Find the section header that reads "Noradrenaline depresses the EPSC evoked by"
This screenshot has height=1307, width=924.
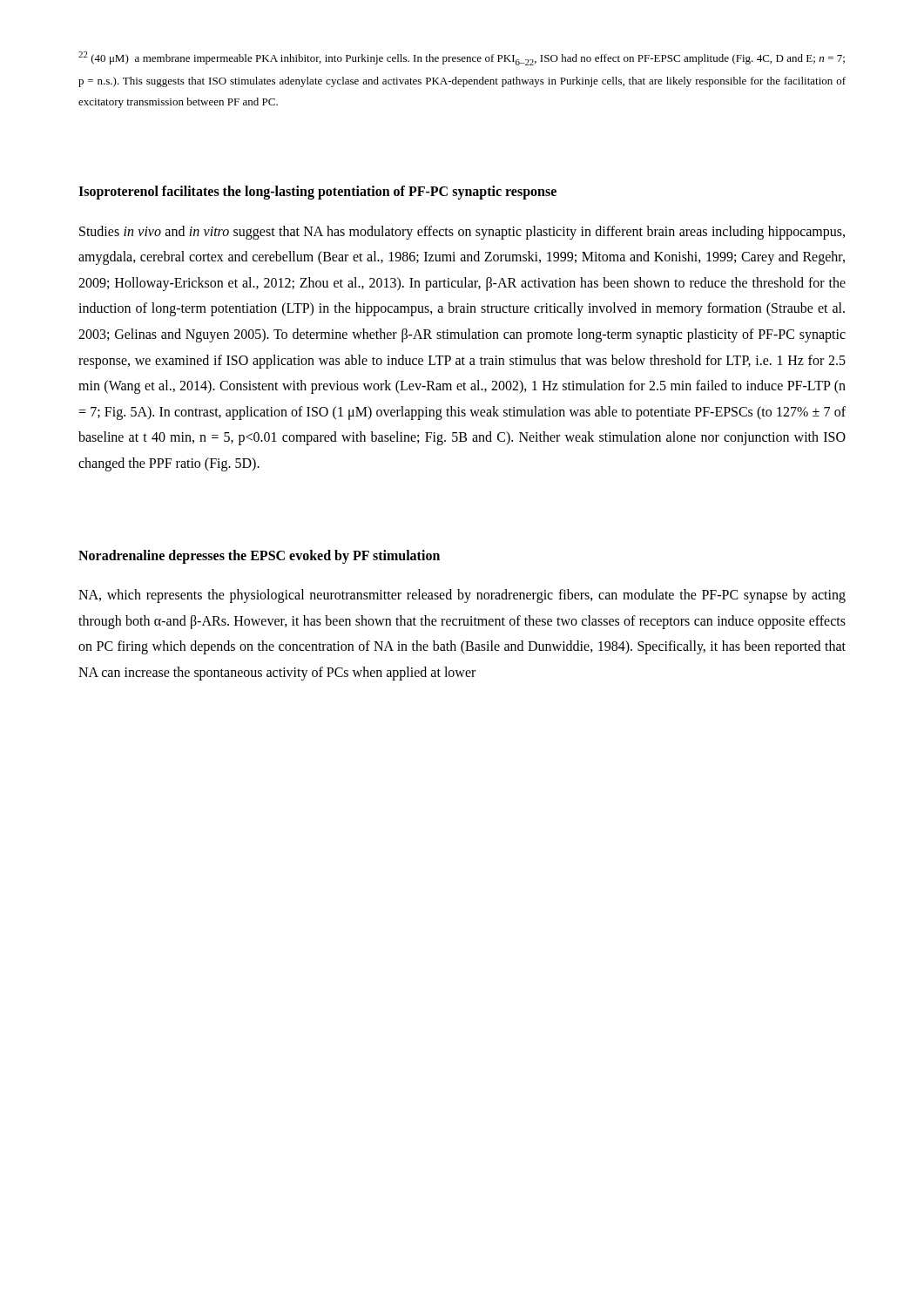(x=259, y=557)
